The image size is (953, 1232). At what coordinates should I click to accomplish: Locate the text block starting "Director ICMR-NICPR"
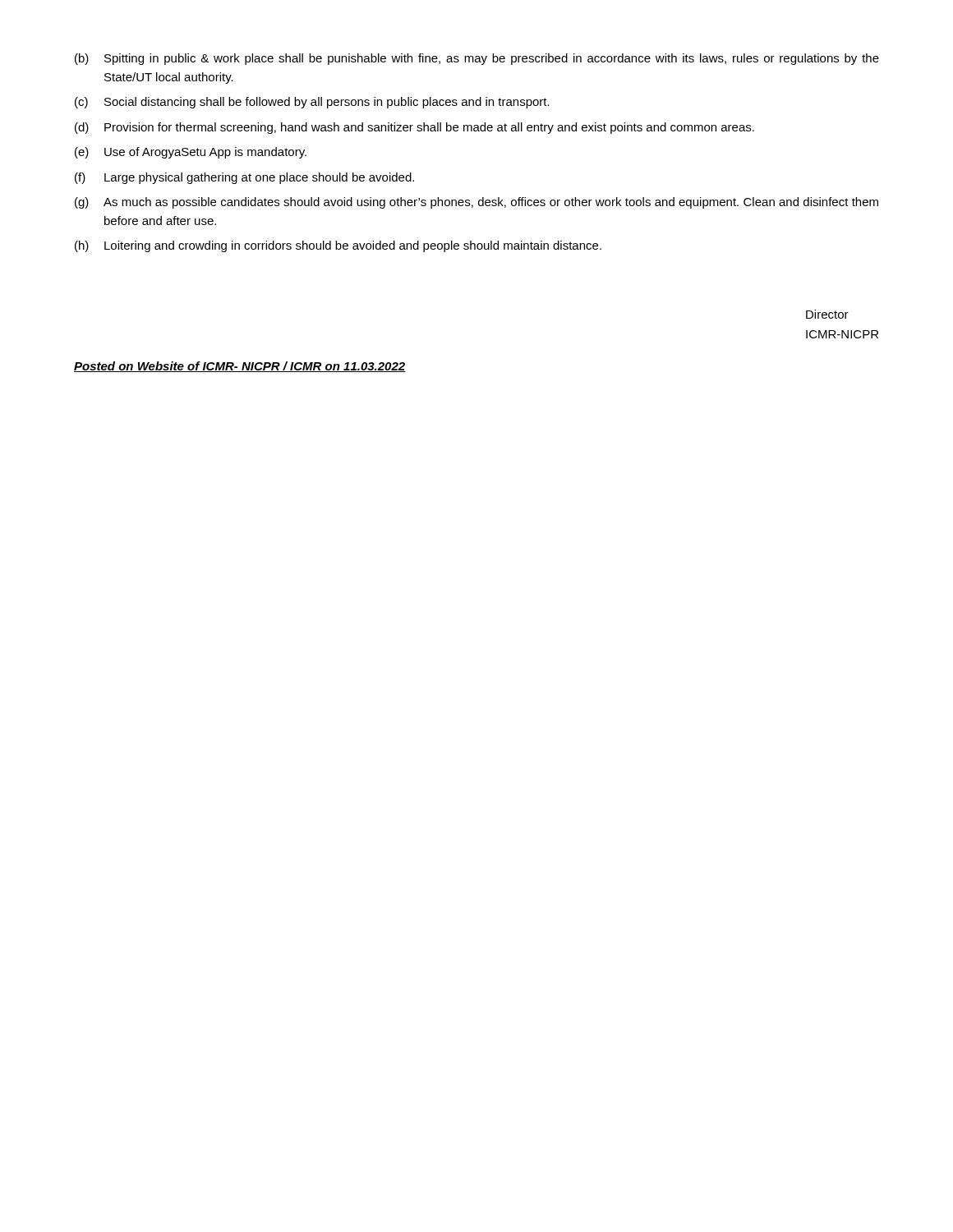coord(842,324)
